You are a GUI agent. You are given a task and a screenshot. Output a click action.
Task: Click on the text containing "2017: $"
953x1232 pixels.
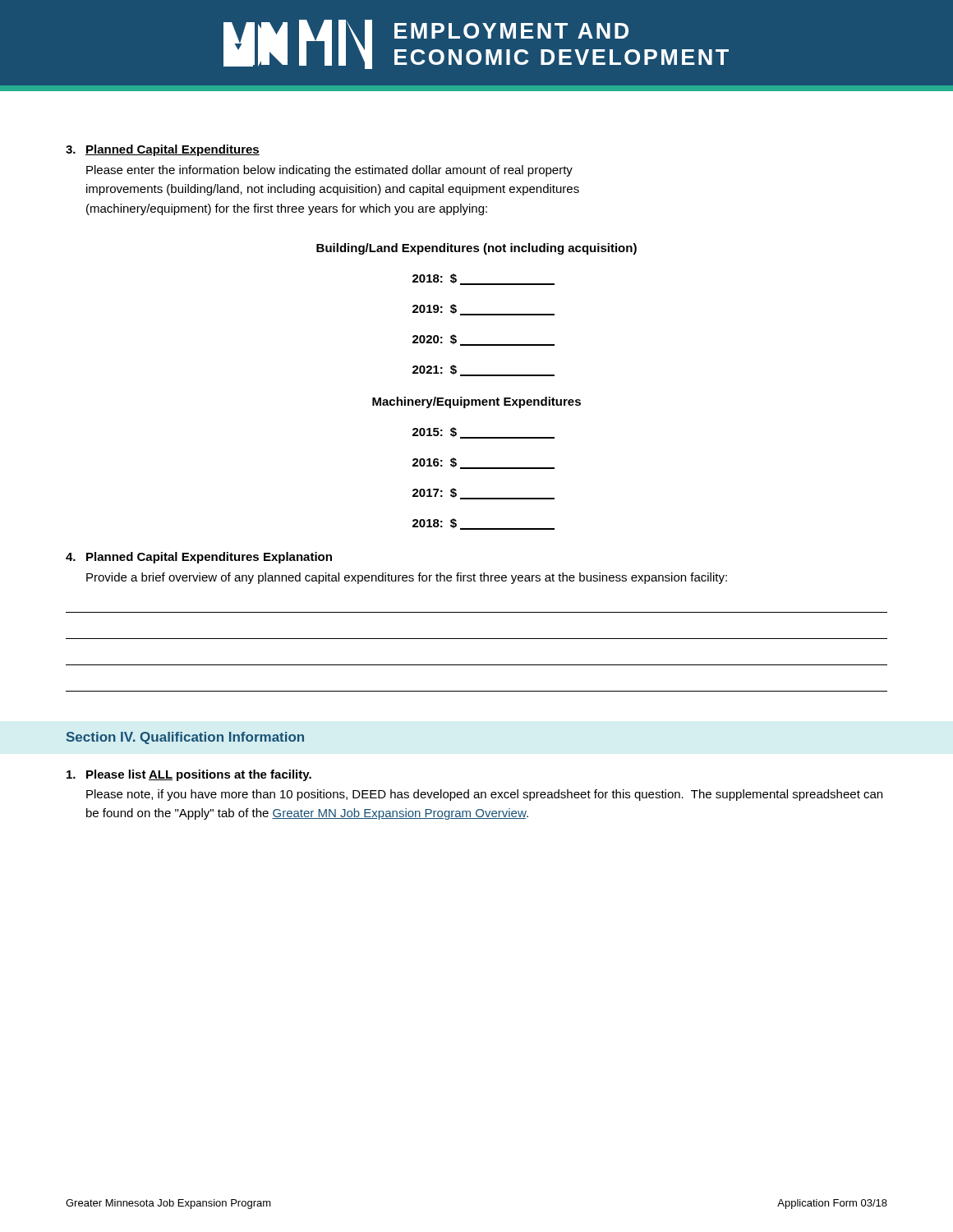click(x=476, y=492)
